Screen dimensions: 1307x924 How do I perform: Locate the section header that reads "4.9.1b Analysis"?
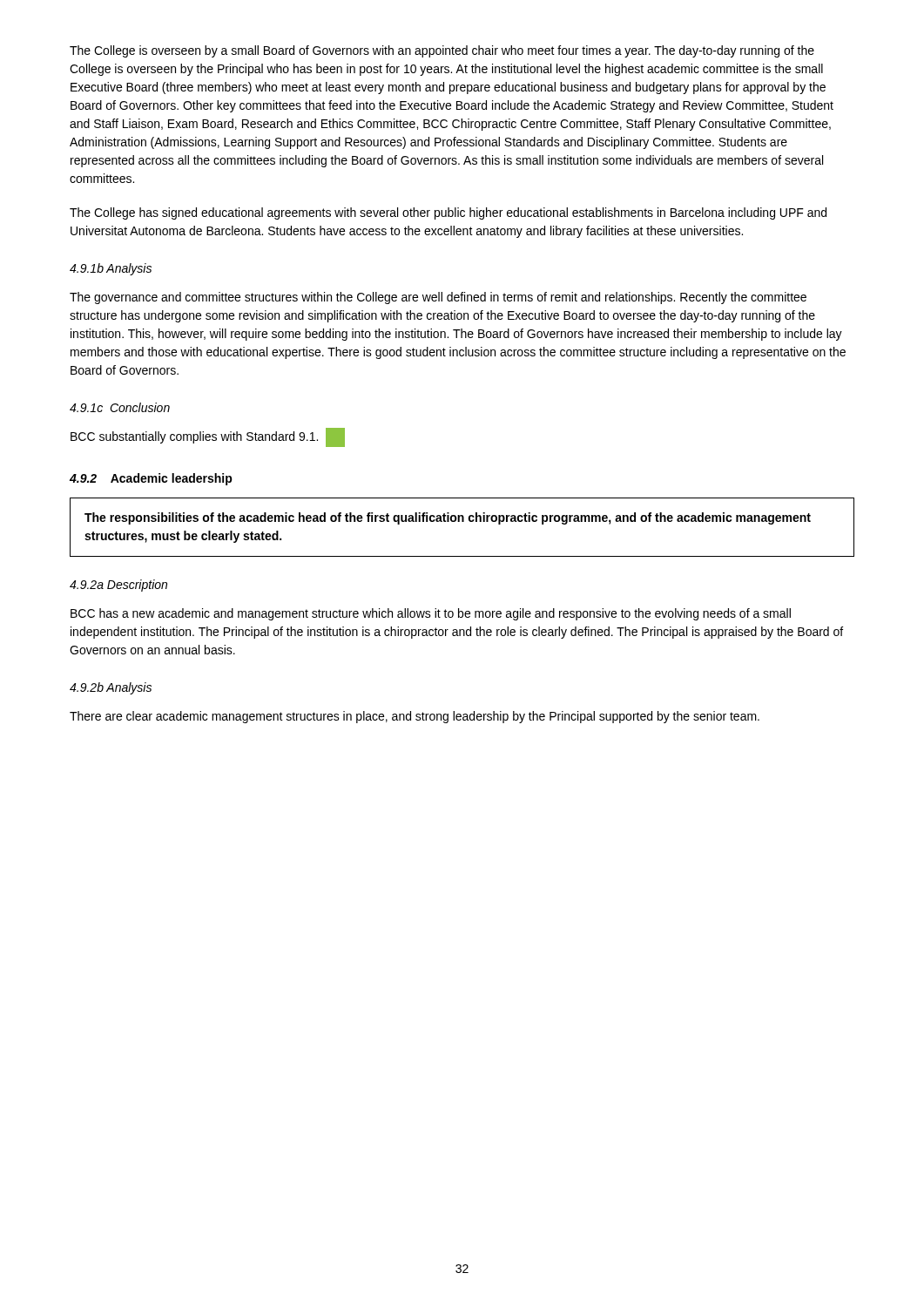click(111, 269)
